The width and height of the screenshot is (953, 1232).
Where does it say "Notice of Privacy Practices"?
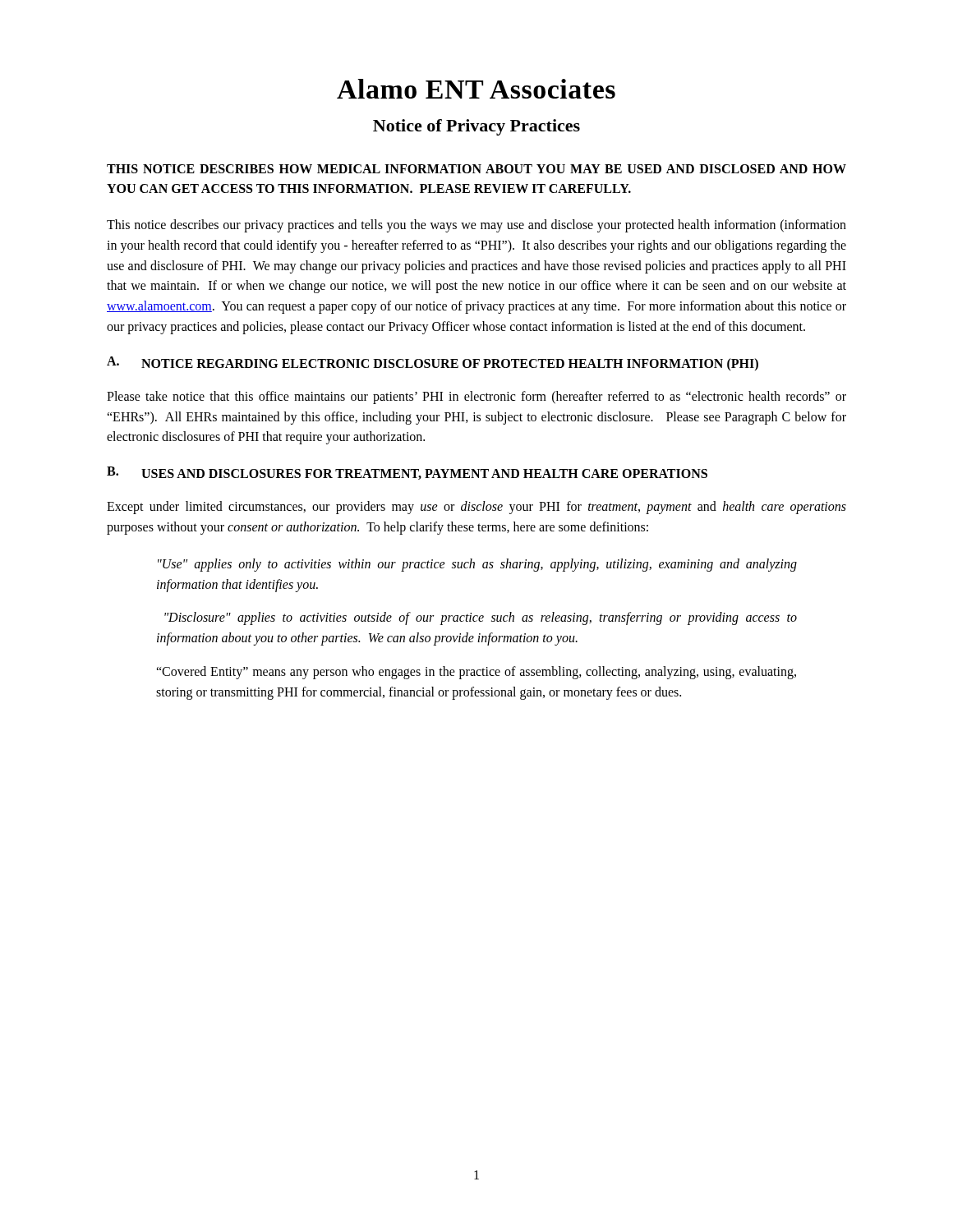(476, 125)
